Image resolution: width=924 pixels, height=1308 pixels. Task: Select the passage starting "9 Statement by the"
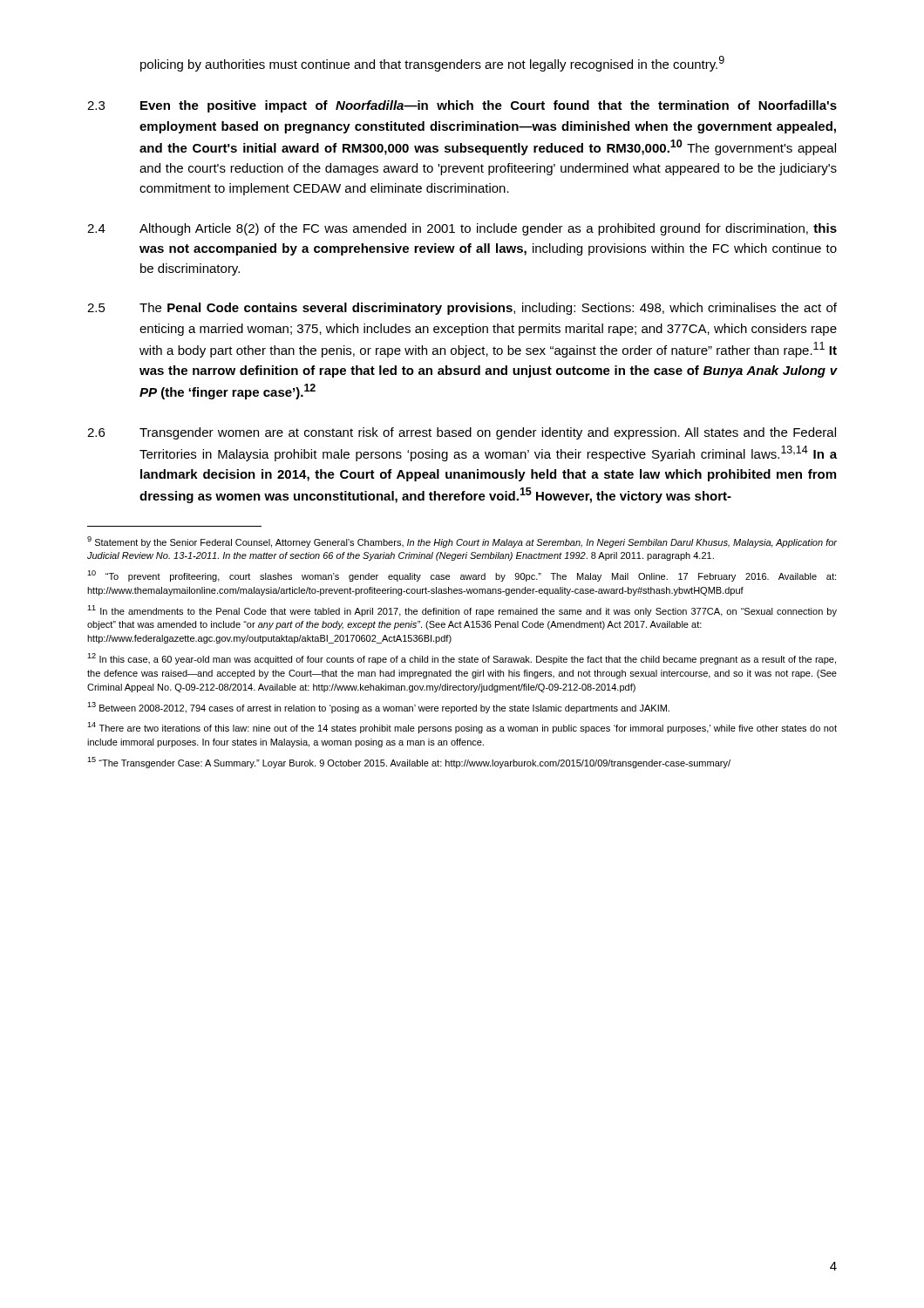coord(462,547)
